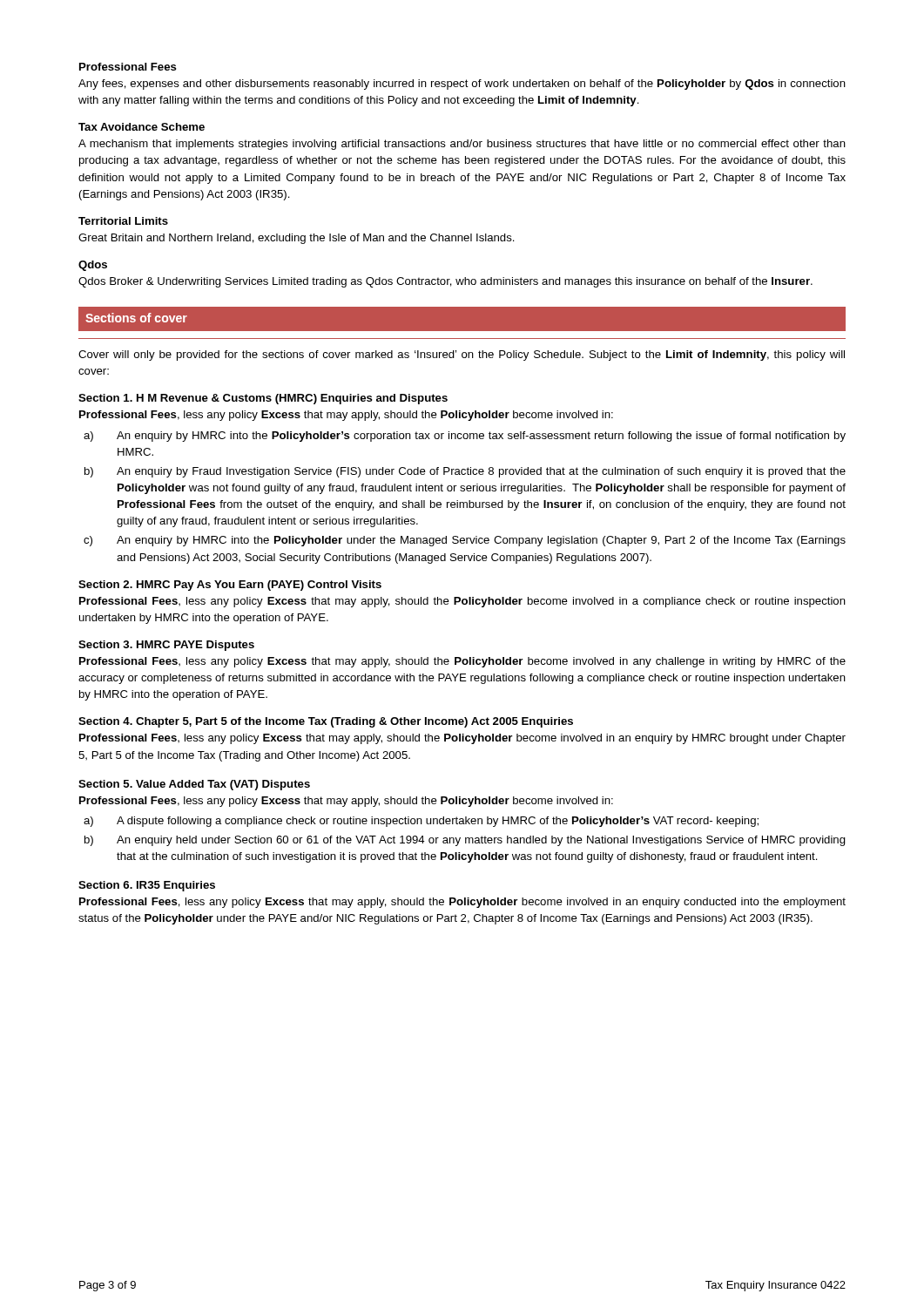This screenshot has width=924, height=1307.
Task: Find the section header containing "Professional Fees"
Action: click(x=128, y=67)
